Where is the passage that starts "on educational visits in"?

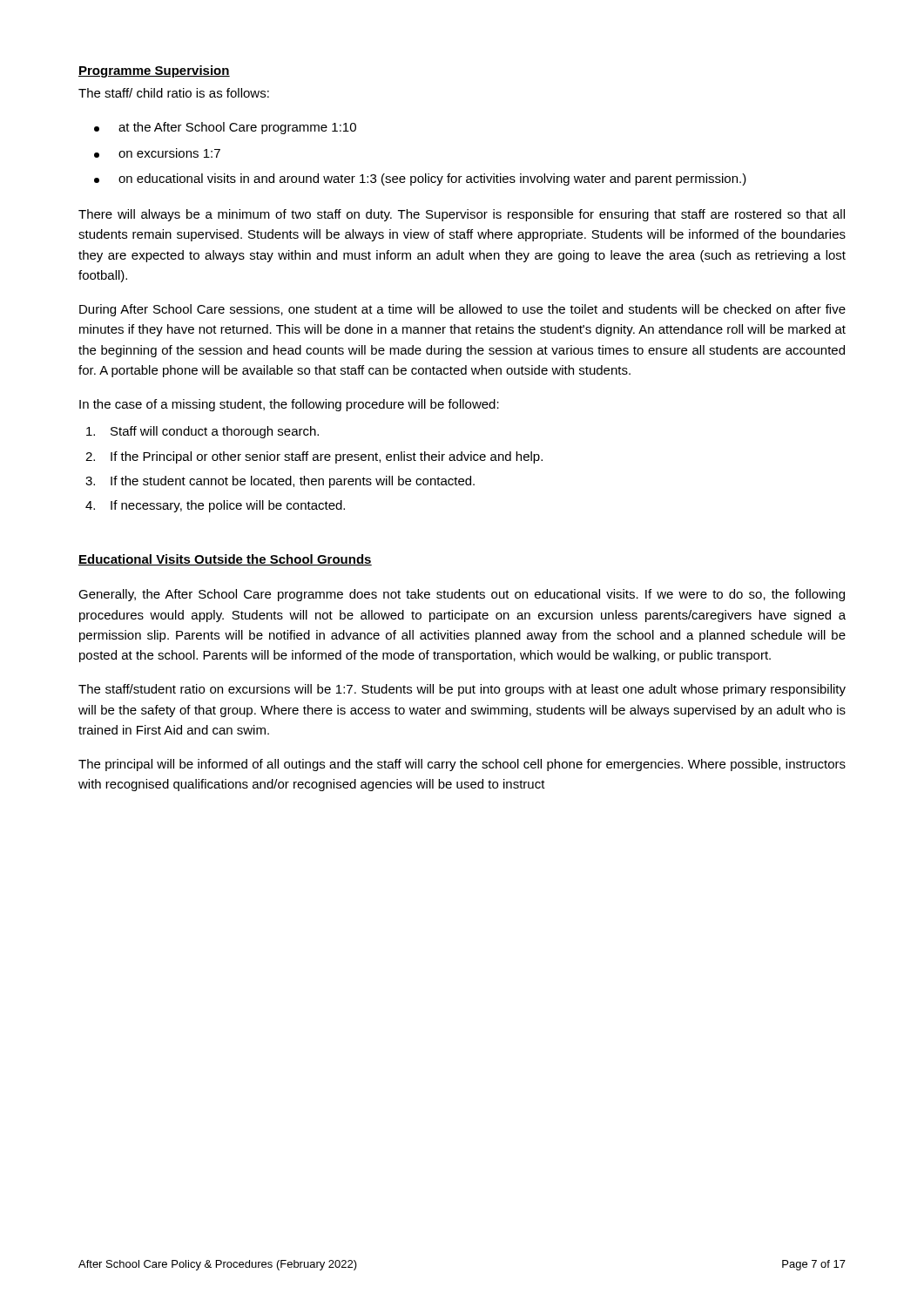pos(420,178)
